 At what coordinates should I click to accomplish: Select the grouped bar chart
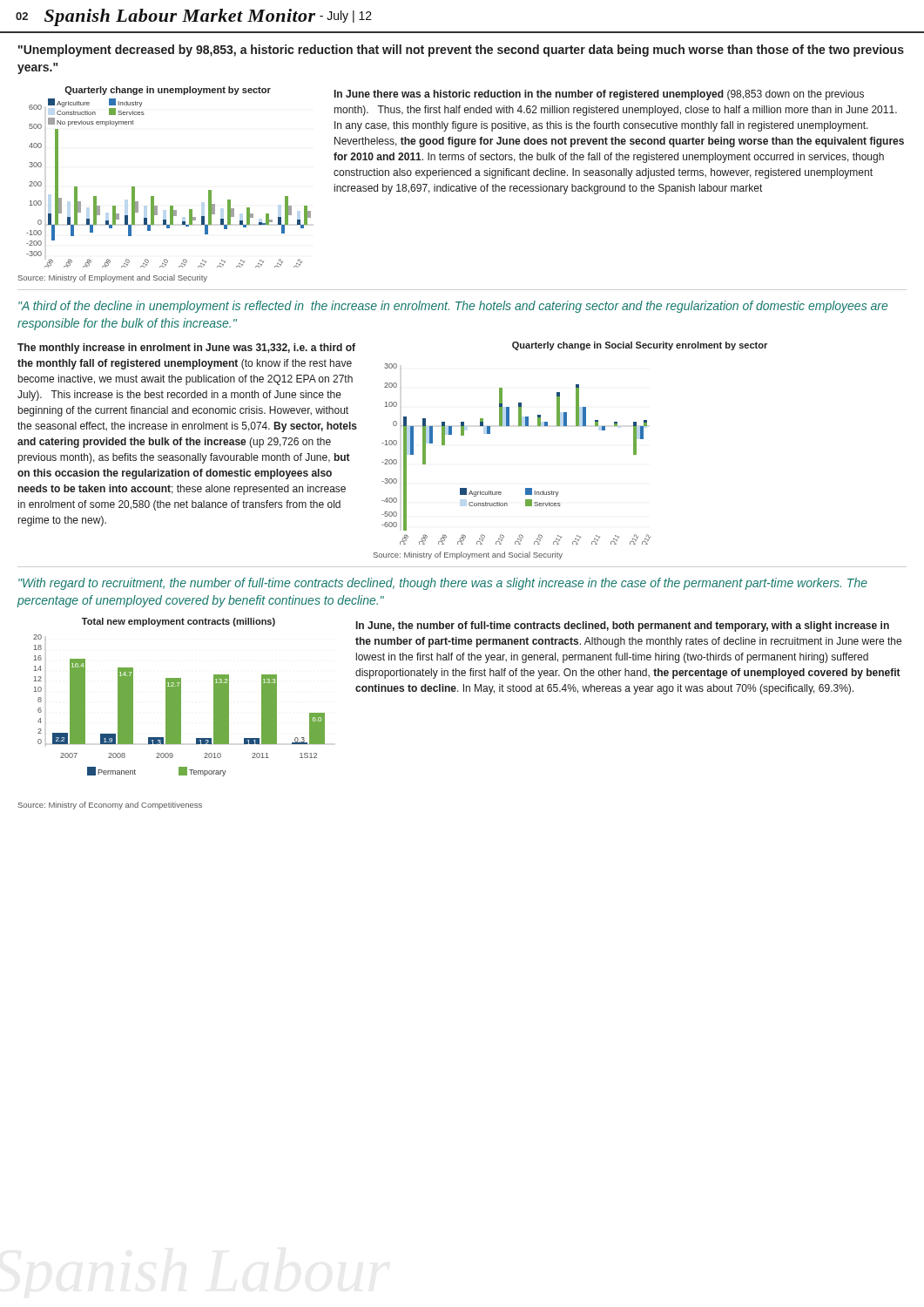pos(179,713)
